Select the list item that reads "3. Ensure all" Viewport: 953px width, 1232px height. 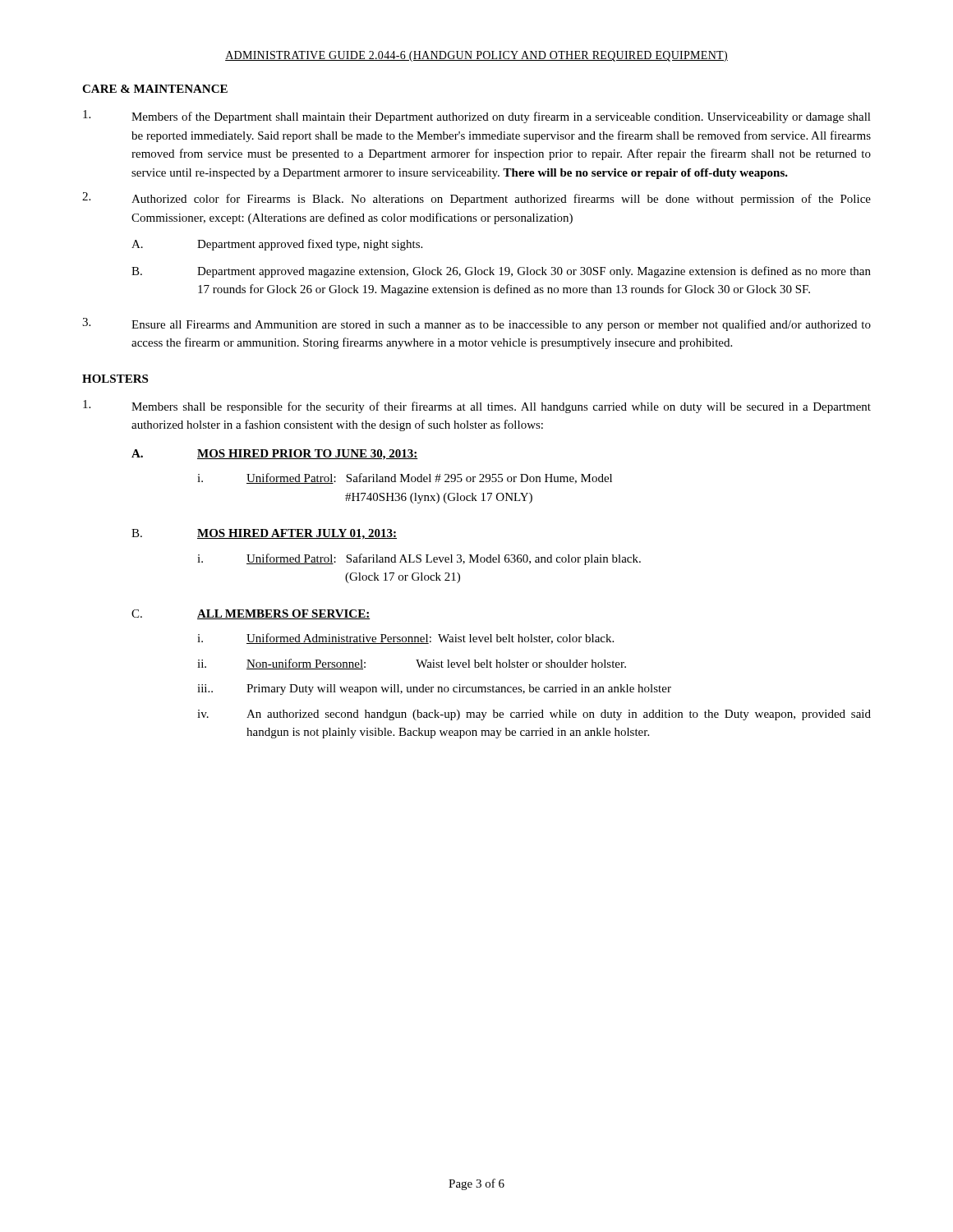[x=476, y=334]
